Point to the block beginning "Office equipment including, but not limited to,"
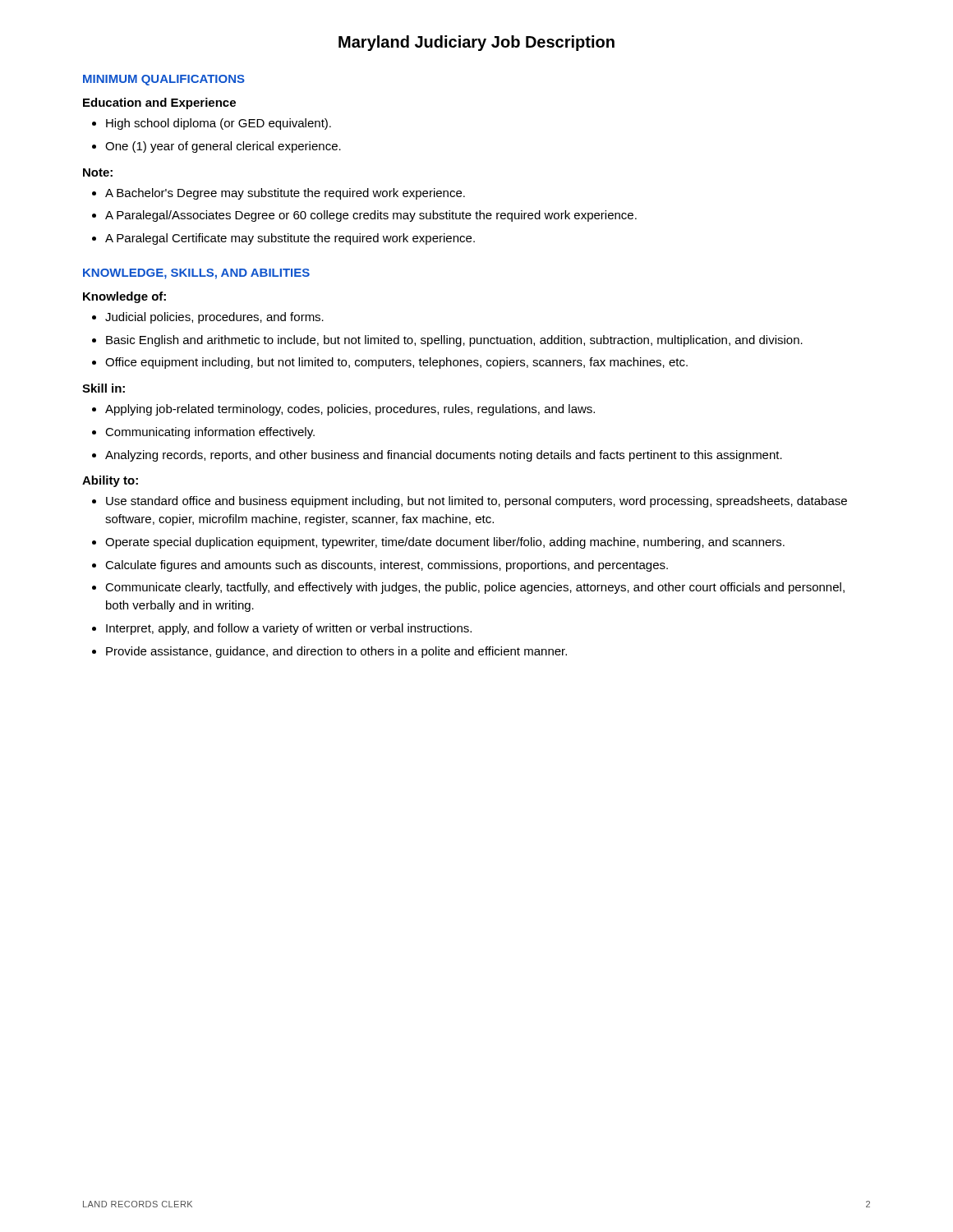 pos(476,362)
